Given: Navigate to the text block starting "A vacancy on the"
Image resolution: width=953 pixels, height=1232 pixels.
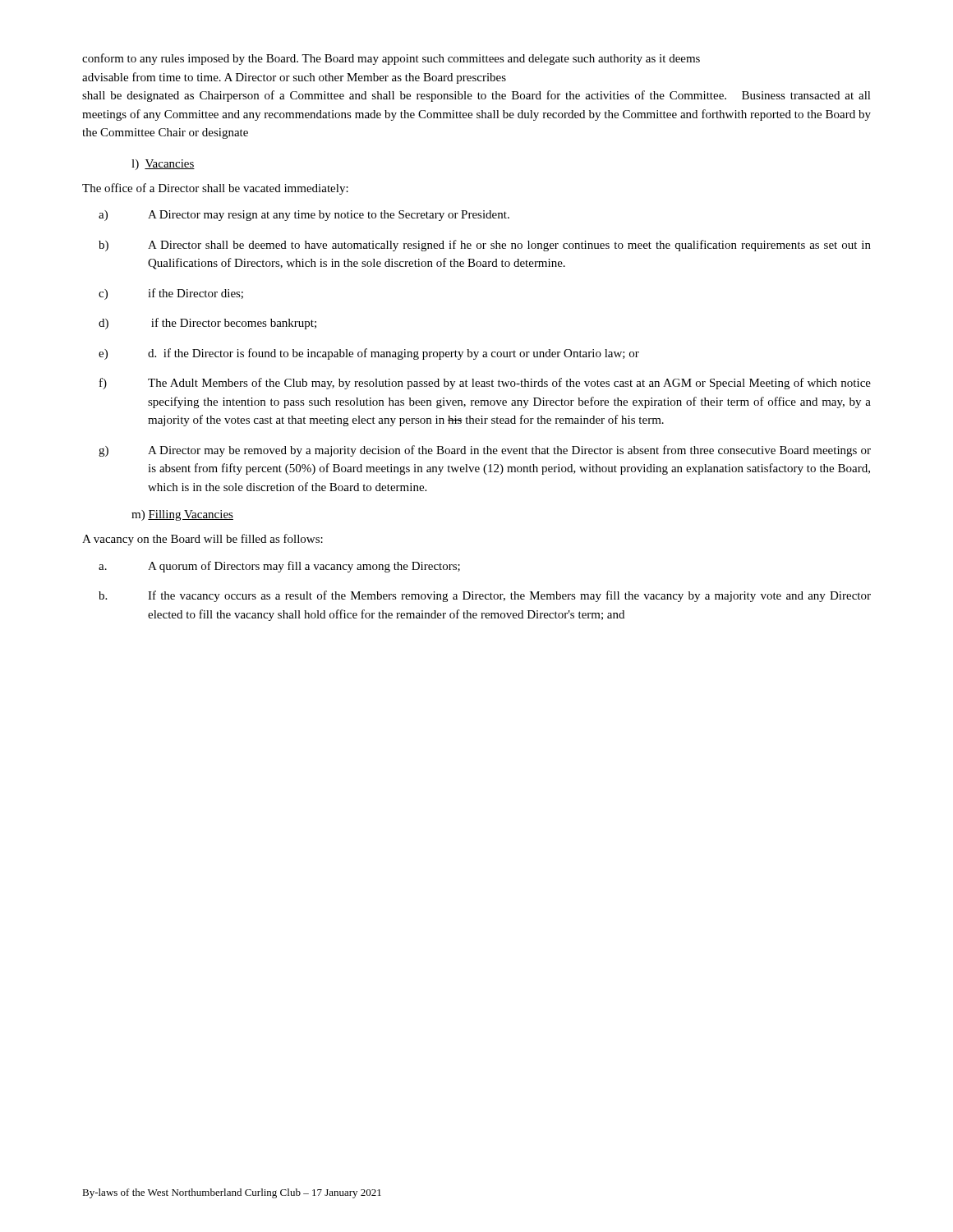Looking at the screenshot, I should [x=203, y=539].
